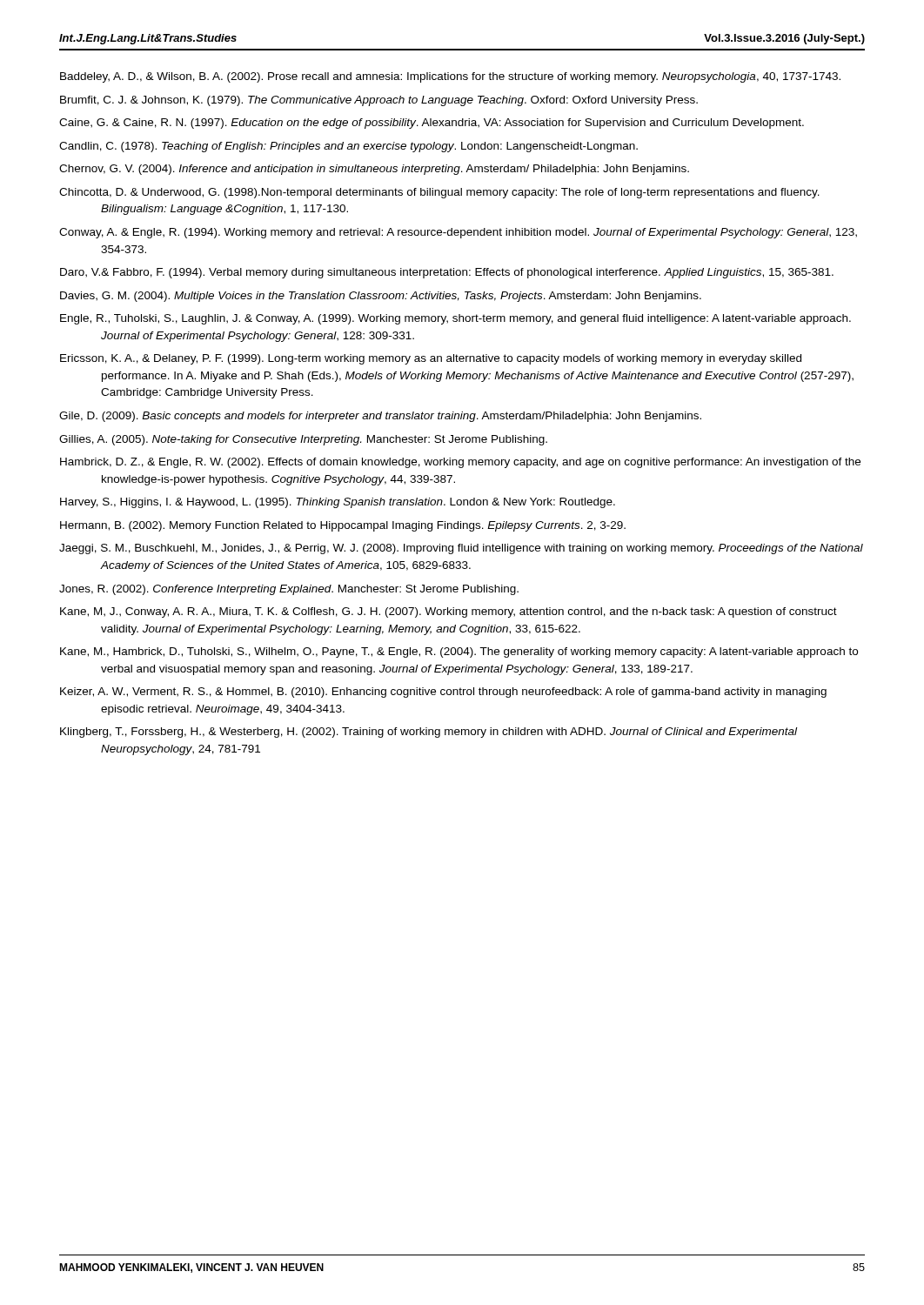Select the text starting "Baddeley, A. D., &"
Viewport: 924px width, 1305px height.
pyautogui.click(x=450, y=76)
